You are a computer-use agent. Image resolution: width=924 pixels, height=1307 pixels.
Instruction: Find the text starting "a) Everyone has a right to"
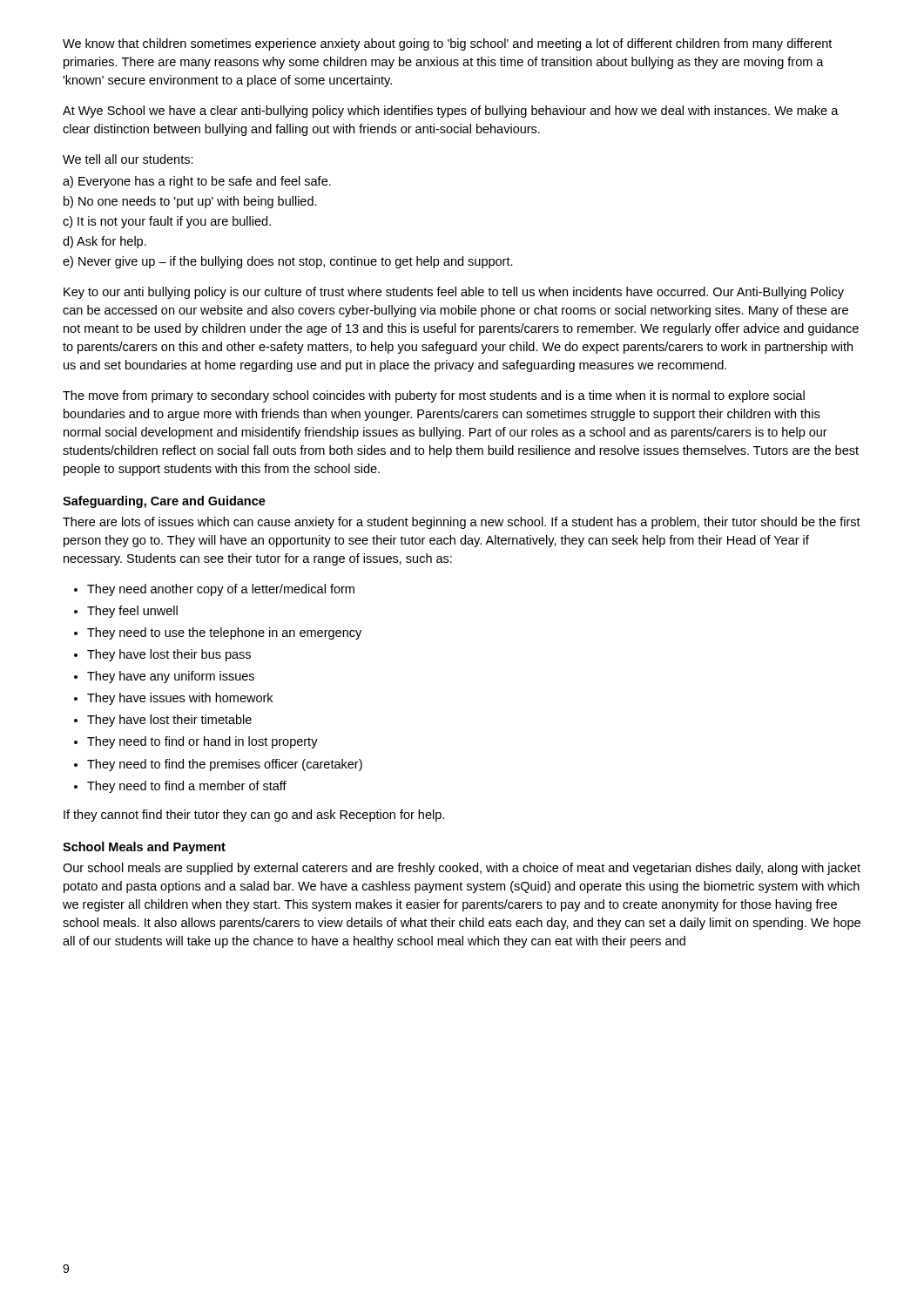click(197, 182)
